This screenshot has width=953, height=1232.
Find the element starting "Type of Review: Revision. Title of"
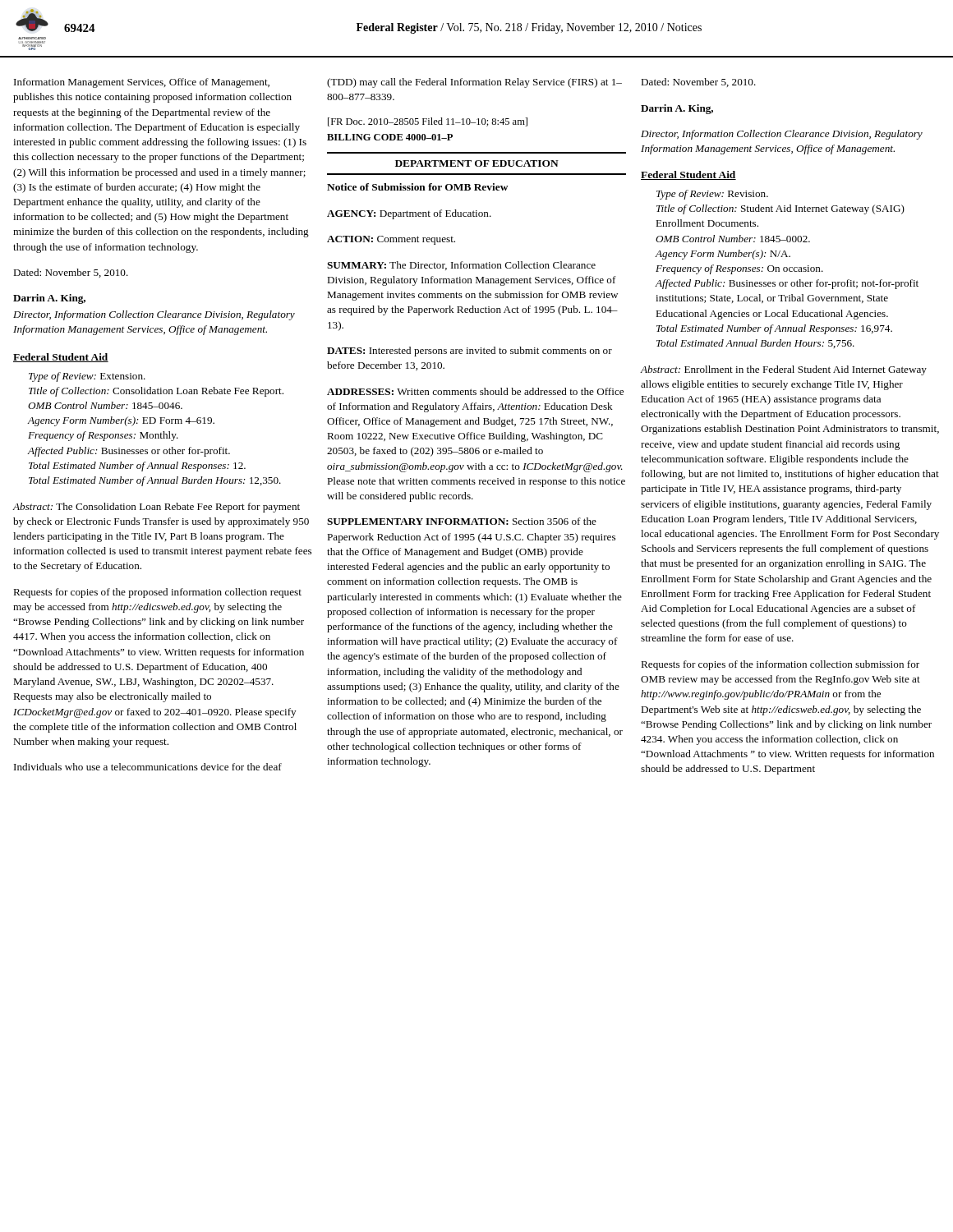click(x=790, y=482)
